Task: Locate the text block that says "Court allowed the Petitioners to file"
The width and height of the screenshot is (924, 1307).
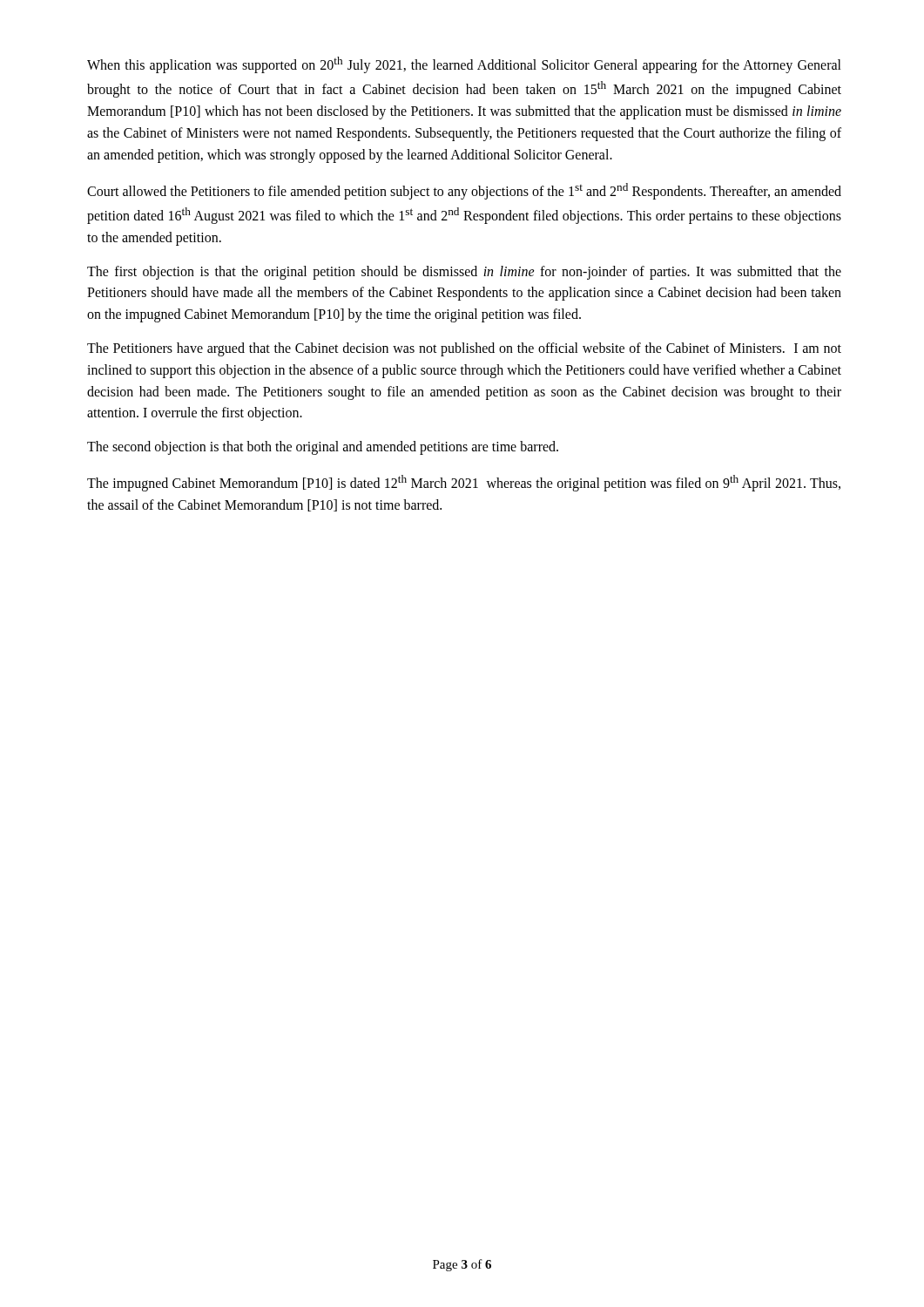Action: click(464, 212)
